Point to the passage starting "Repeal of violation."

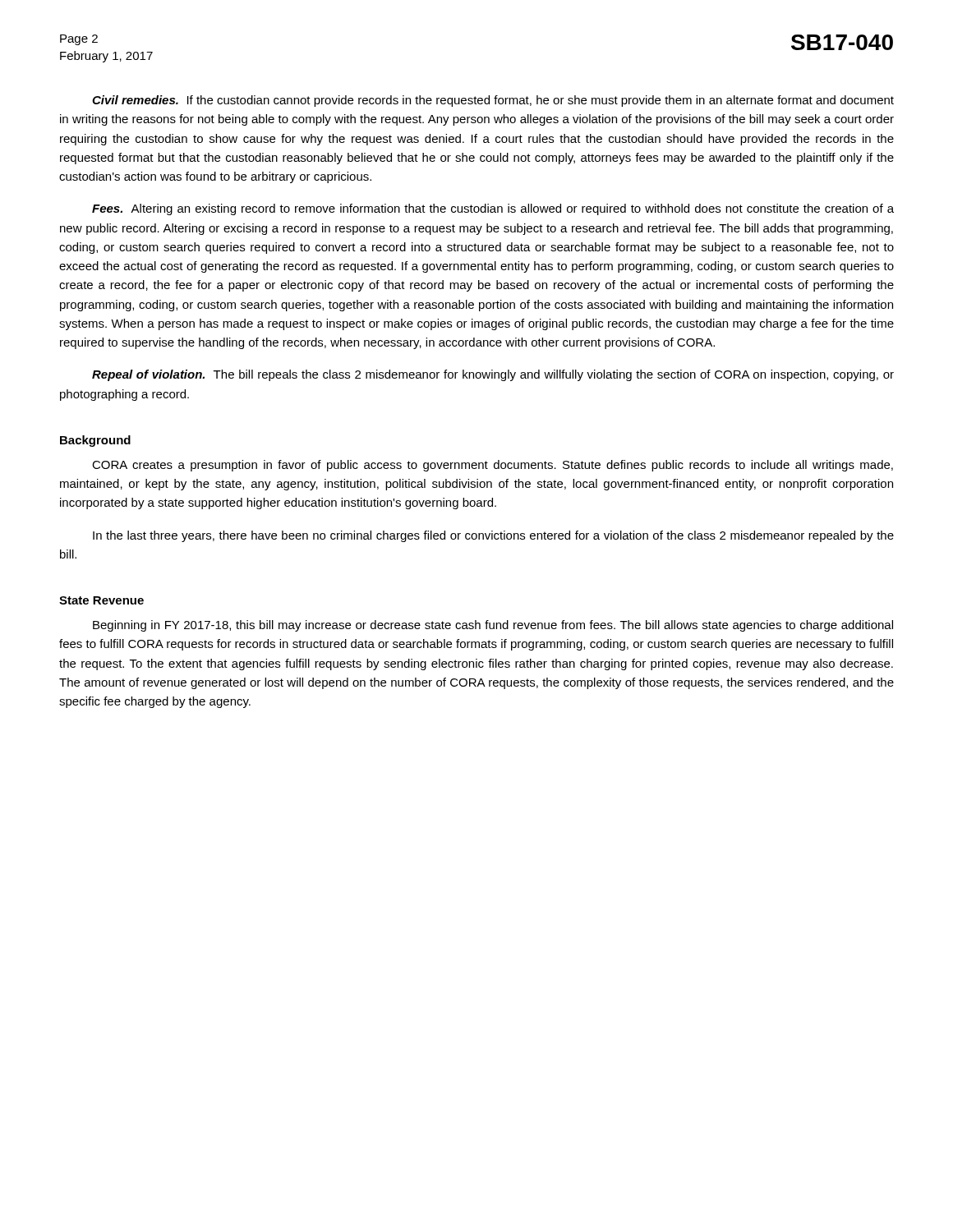(476, 384)
